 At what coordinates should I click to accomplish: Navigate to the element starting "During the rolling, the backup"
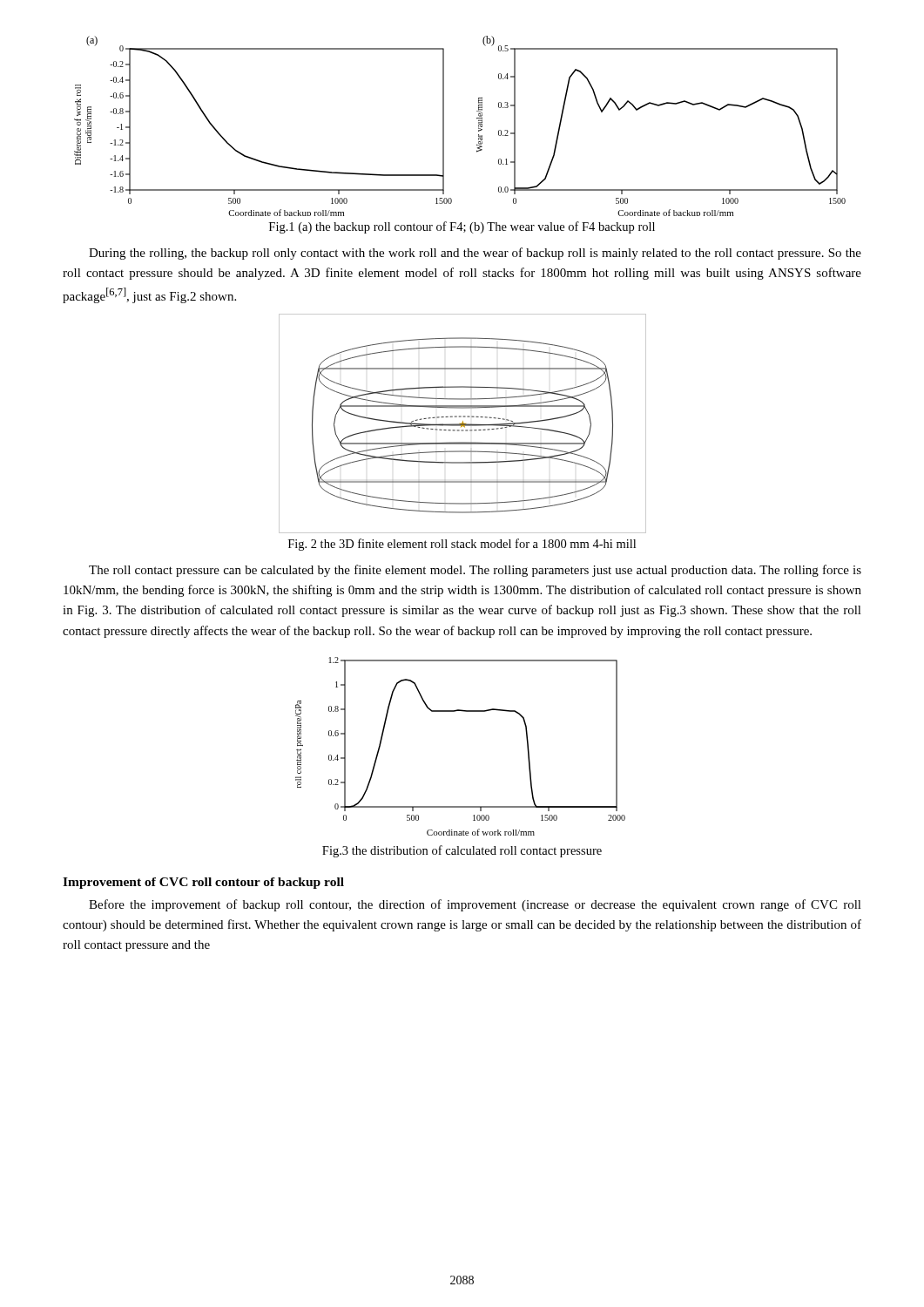coord(462,274)
